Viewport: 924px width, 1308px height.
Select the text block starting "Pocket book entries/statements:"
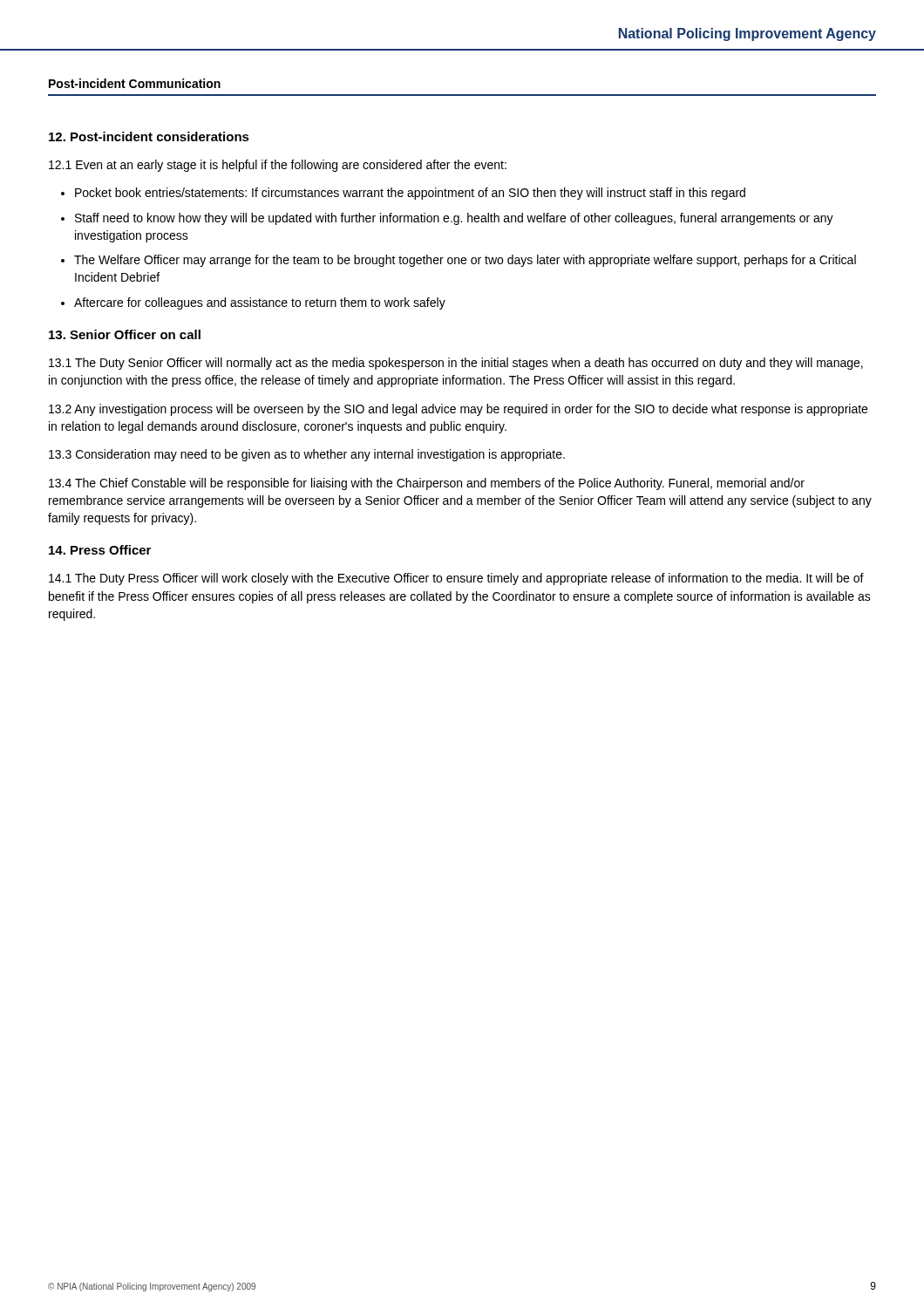475,193
